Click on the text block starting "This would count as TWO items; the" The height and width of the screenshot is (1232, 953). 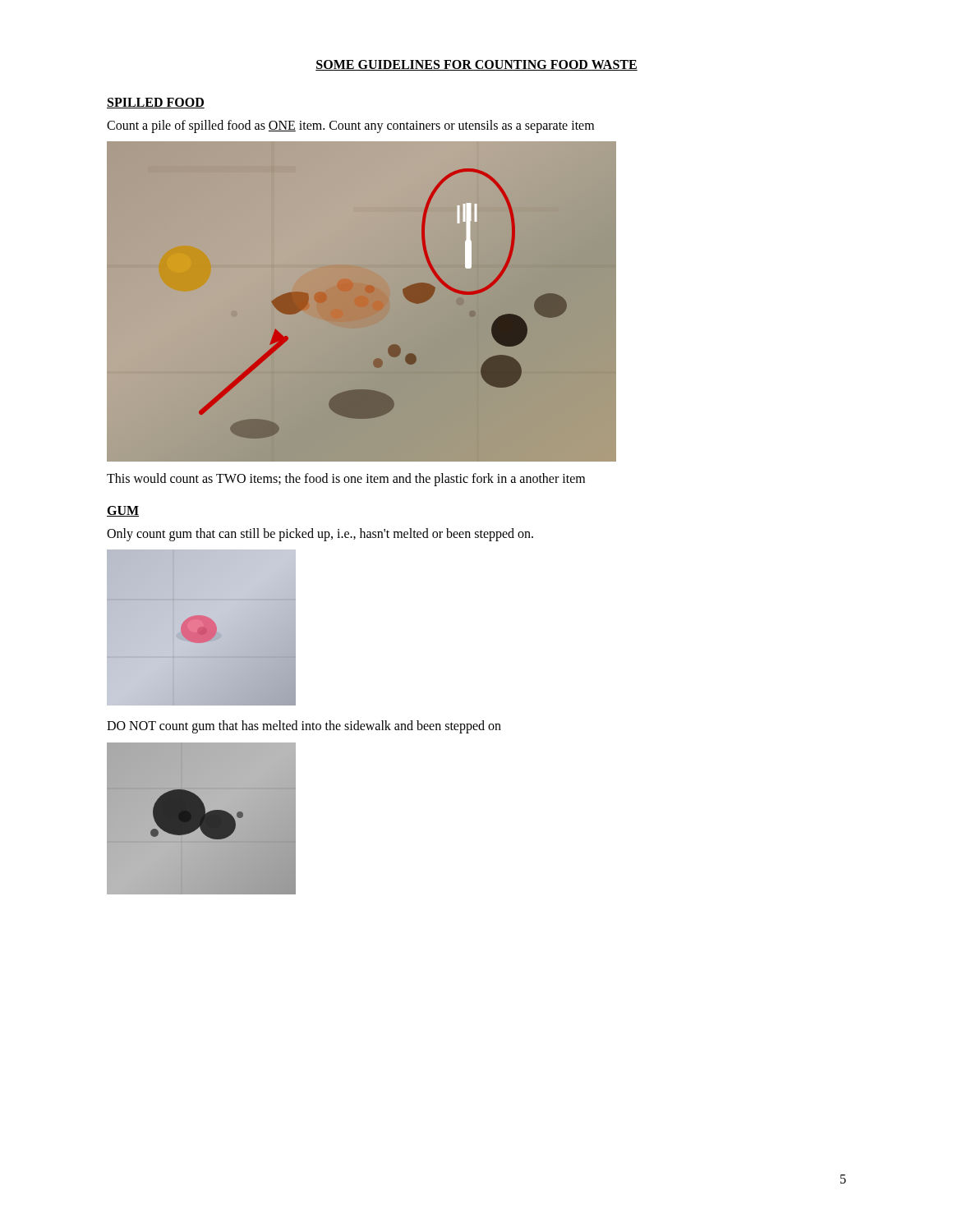coord(346,479)
